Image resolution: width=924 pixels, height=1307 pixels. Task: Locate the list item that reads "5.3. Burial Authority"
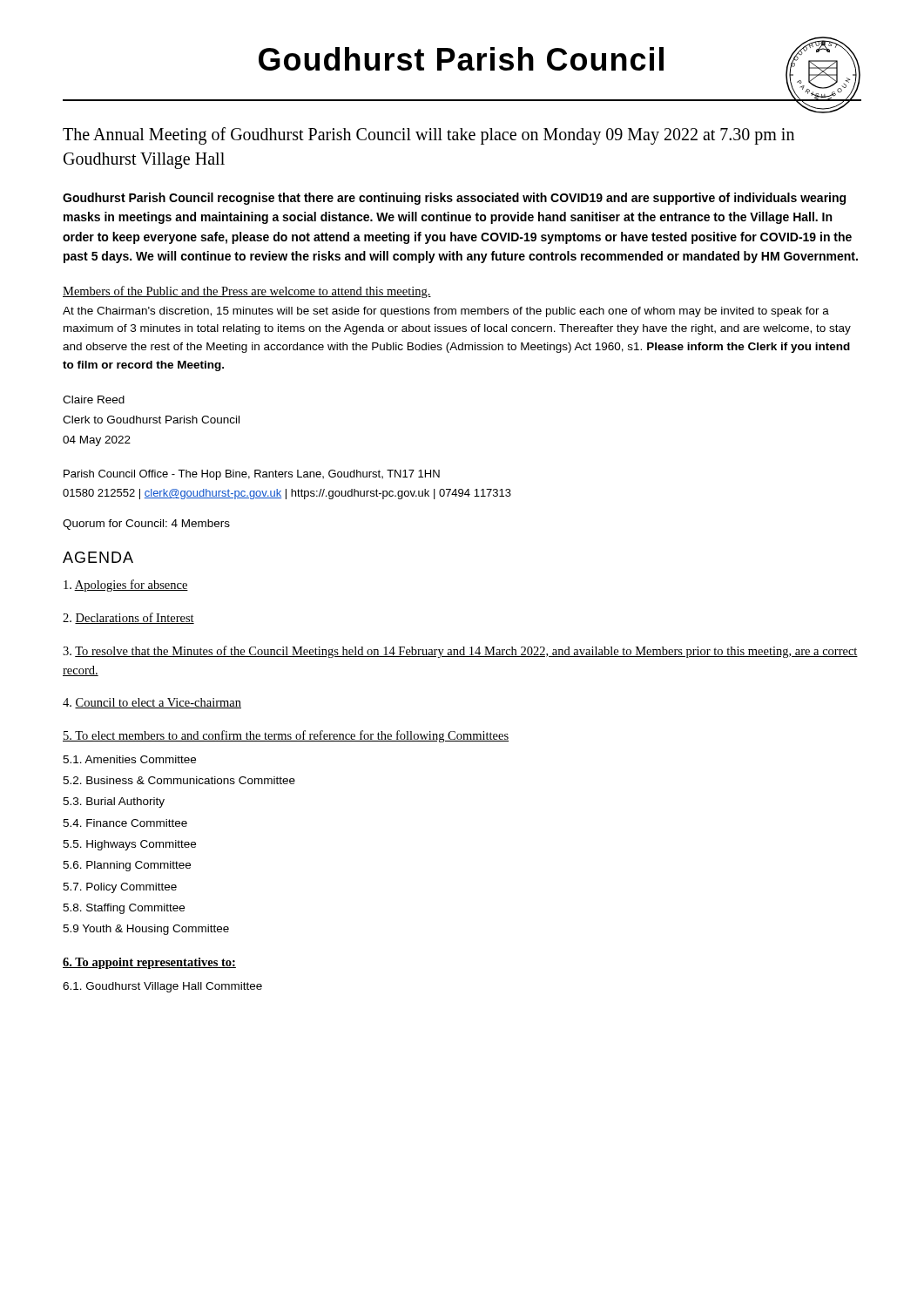(x=114, y=801)
